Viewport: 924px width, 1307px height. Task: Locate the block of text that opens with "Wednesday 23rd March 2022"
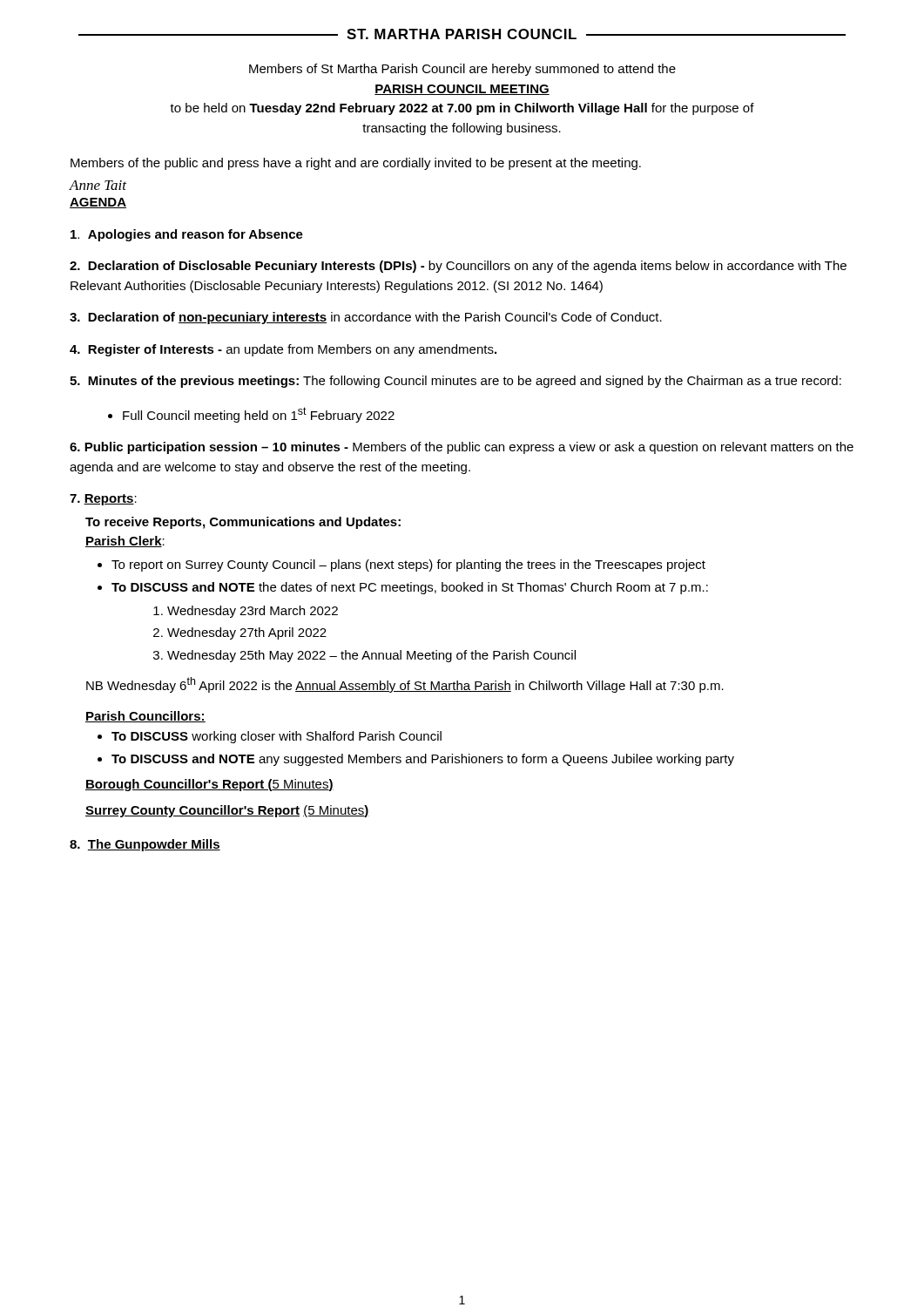point(248,612)
